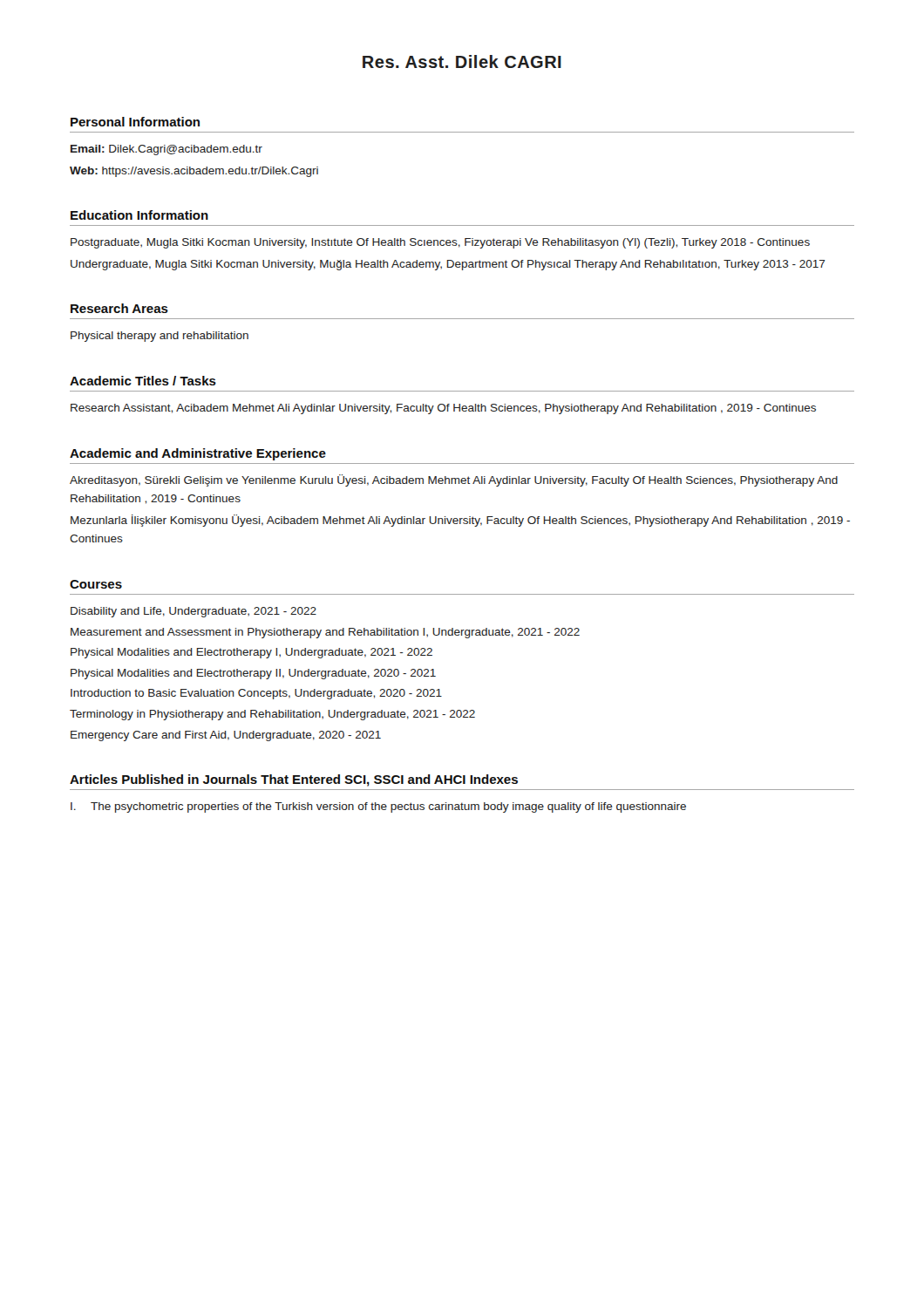Image resolution: width=924 pixels, height=1308 pixels.
Task: Locate the text block starting "Introduction to Basic Evaluation Concepts, Undergraduate, 2020"
Action: tap(256, 693)
